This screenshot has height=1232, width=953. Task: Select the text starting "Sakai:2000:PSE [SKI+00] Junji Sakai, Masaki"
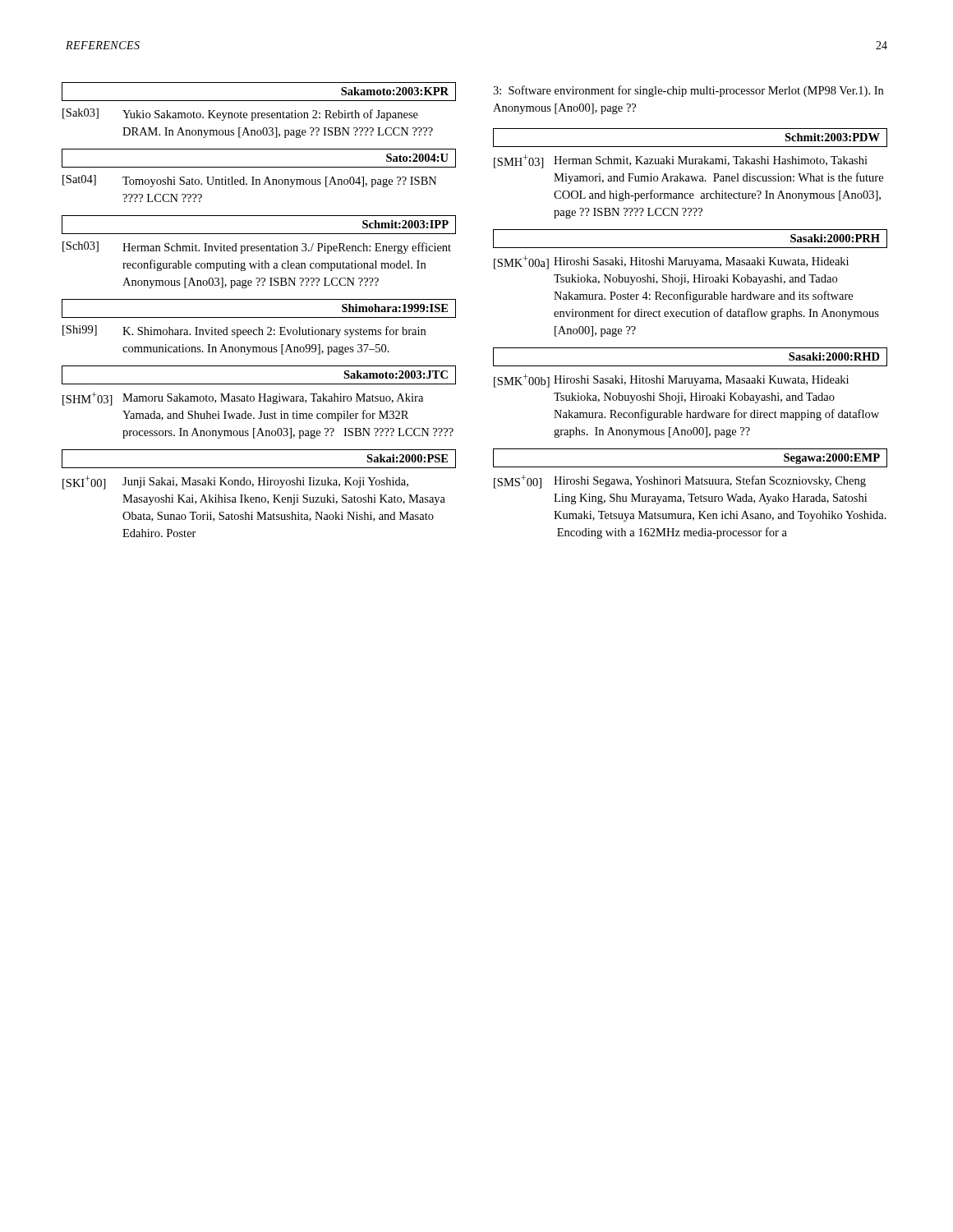pos(259,496)
